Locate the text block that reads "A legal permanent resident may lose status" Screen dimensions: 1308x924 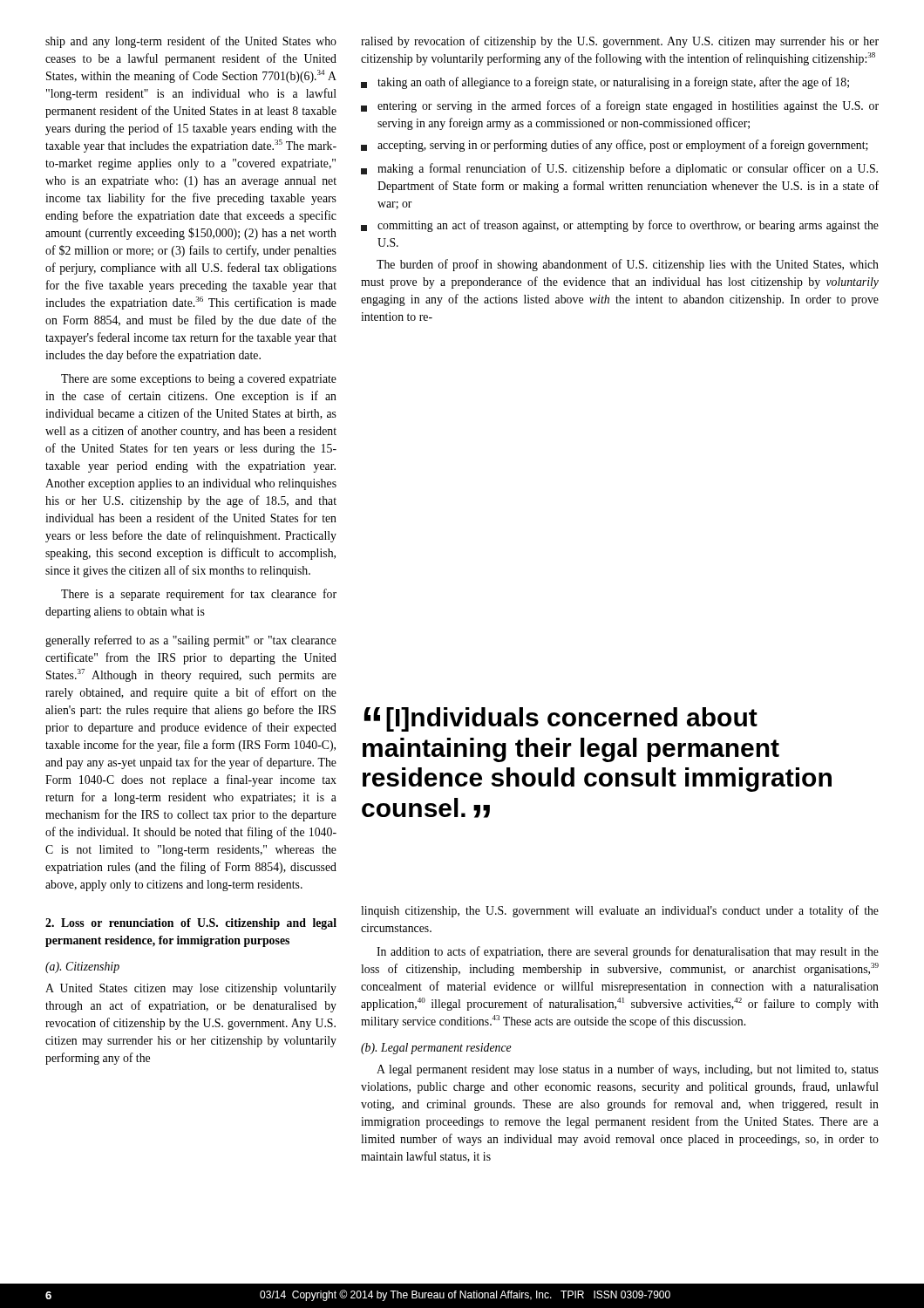point(620,1114)
